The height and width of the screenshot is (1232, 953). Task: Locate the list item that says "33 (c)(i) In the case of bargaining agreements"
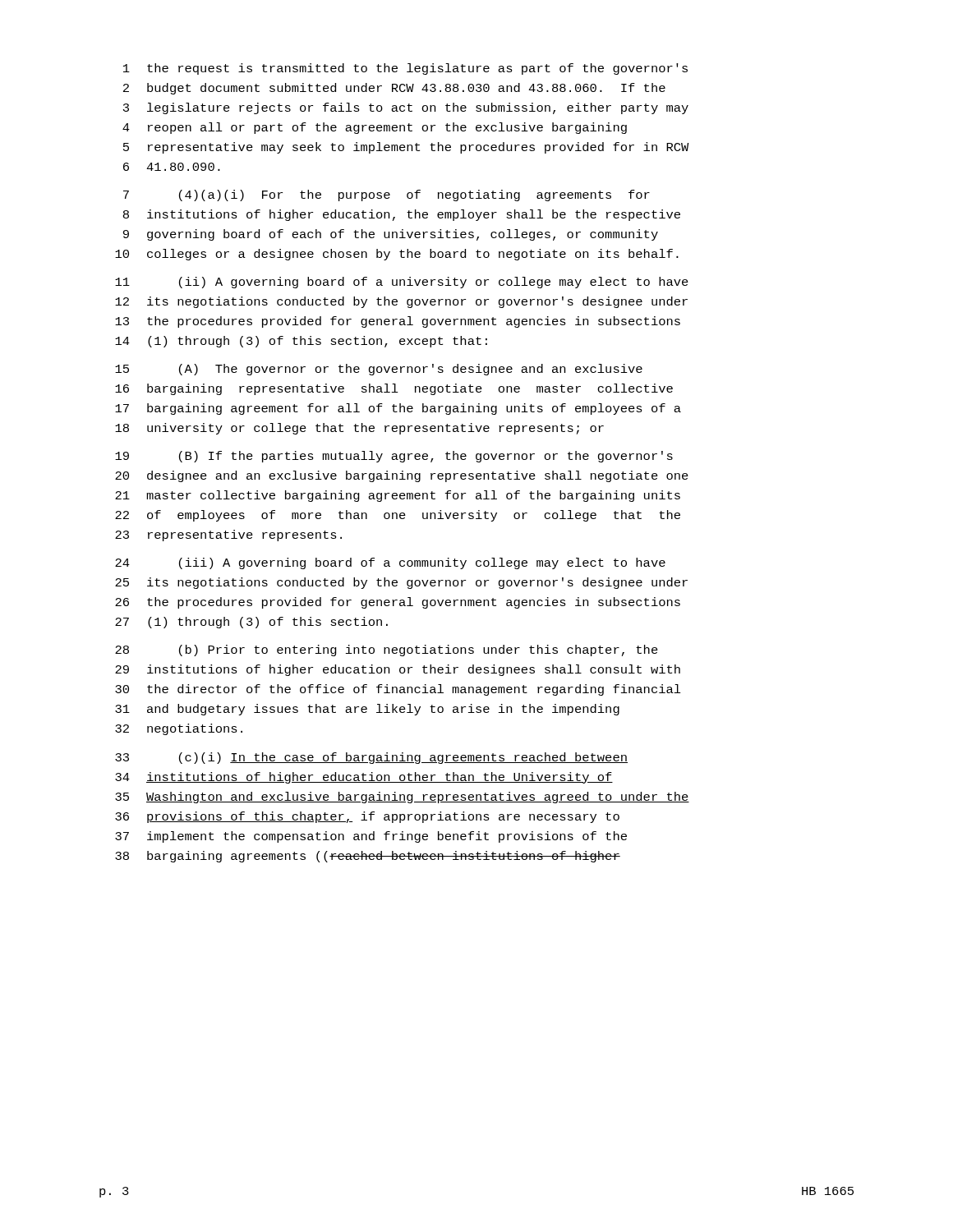[x=476, y=807]
